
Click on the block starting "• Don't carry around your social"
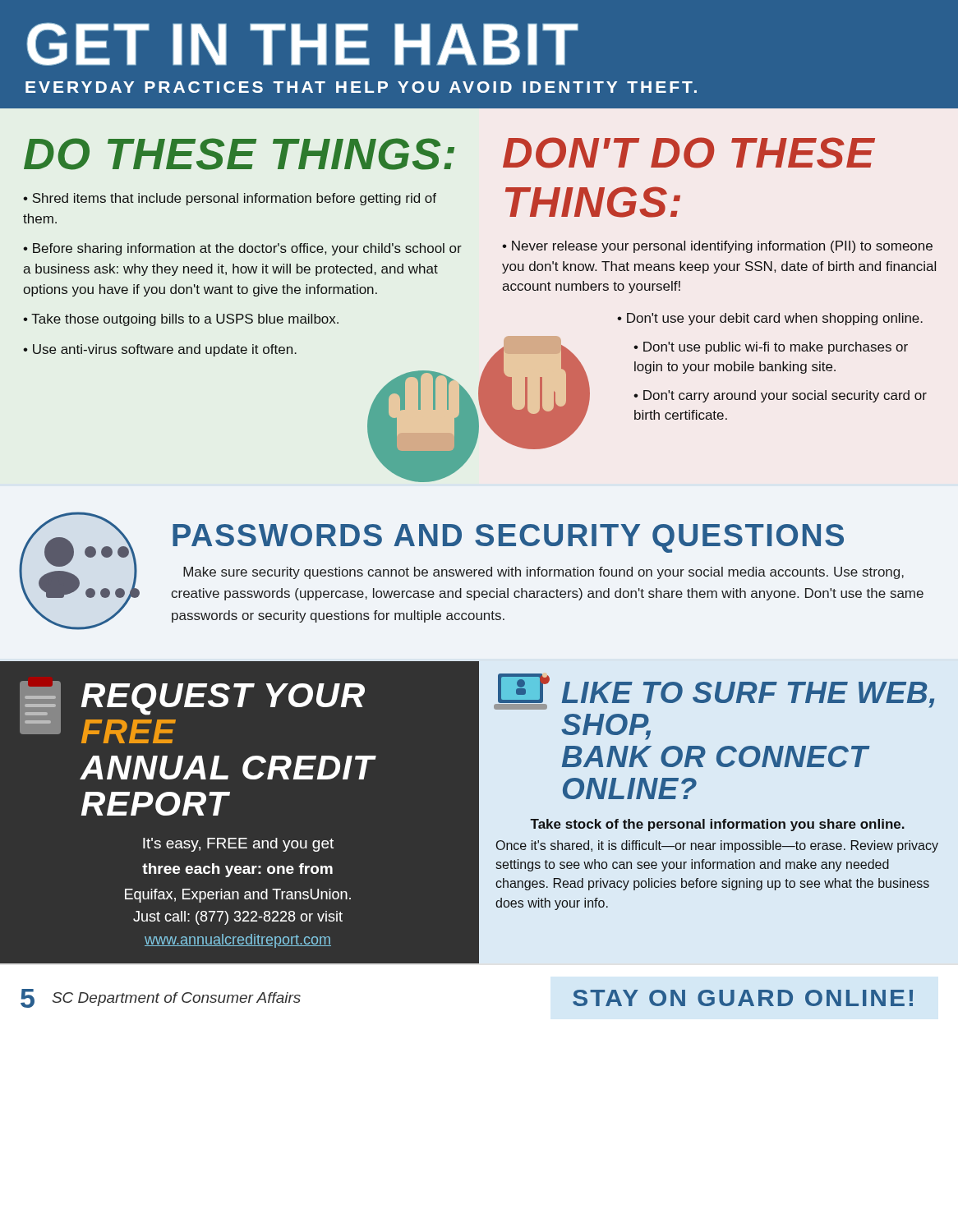click(780, 406)
